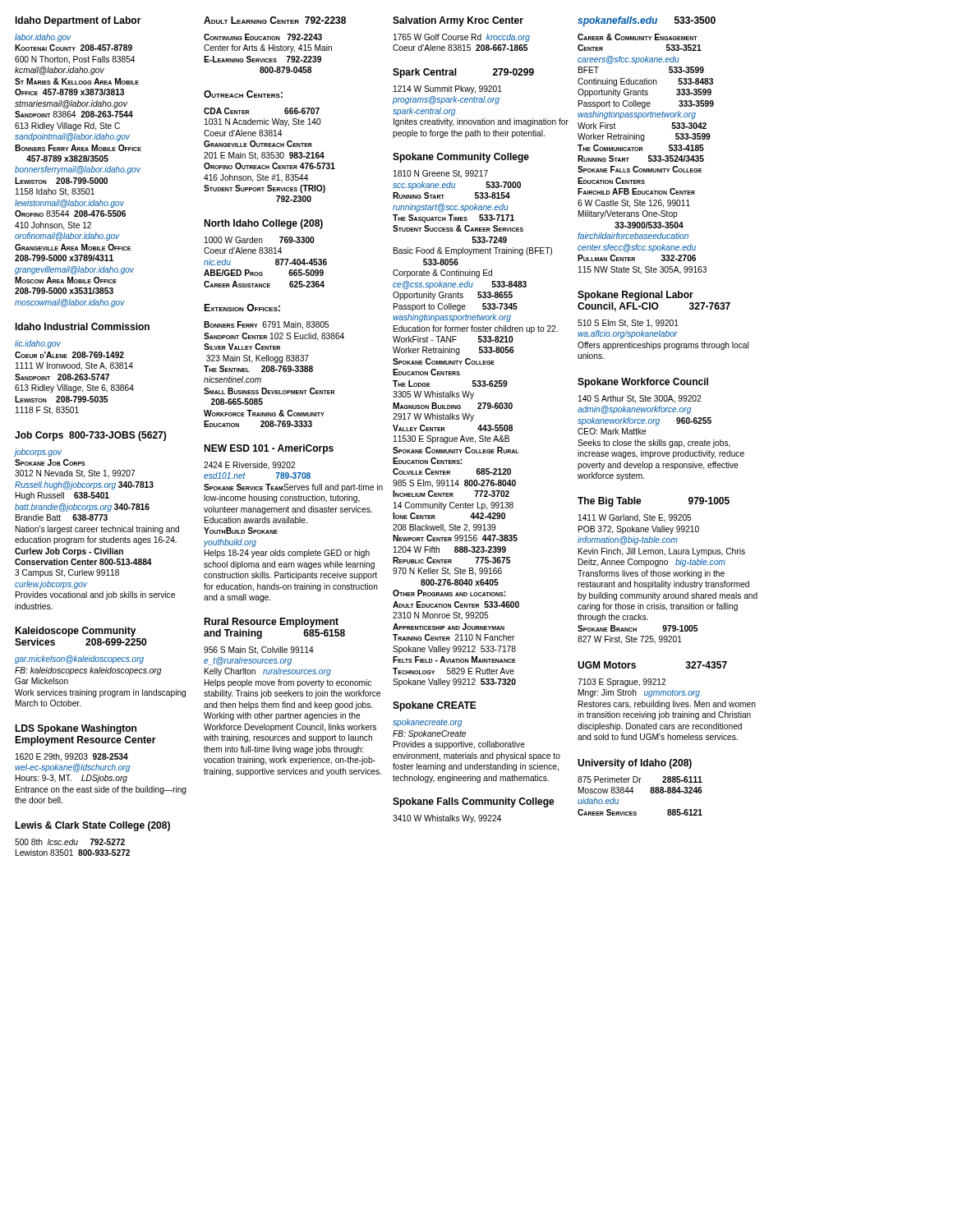
Task: Locate the block of text that opens with "1000 W Garden 769-3300"
Action: click(265, 262)
